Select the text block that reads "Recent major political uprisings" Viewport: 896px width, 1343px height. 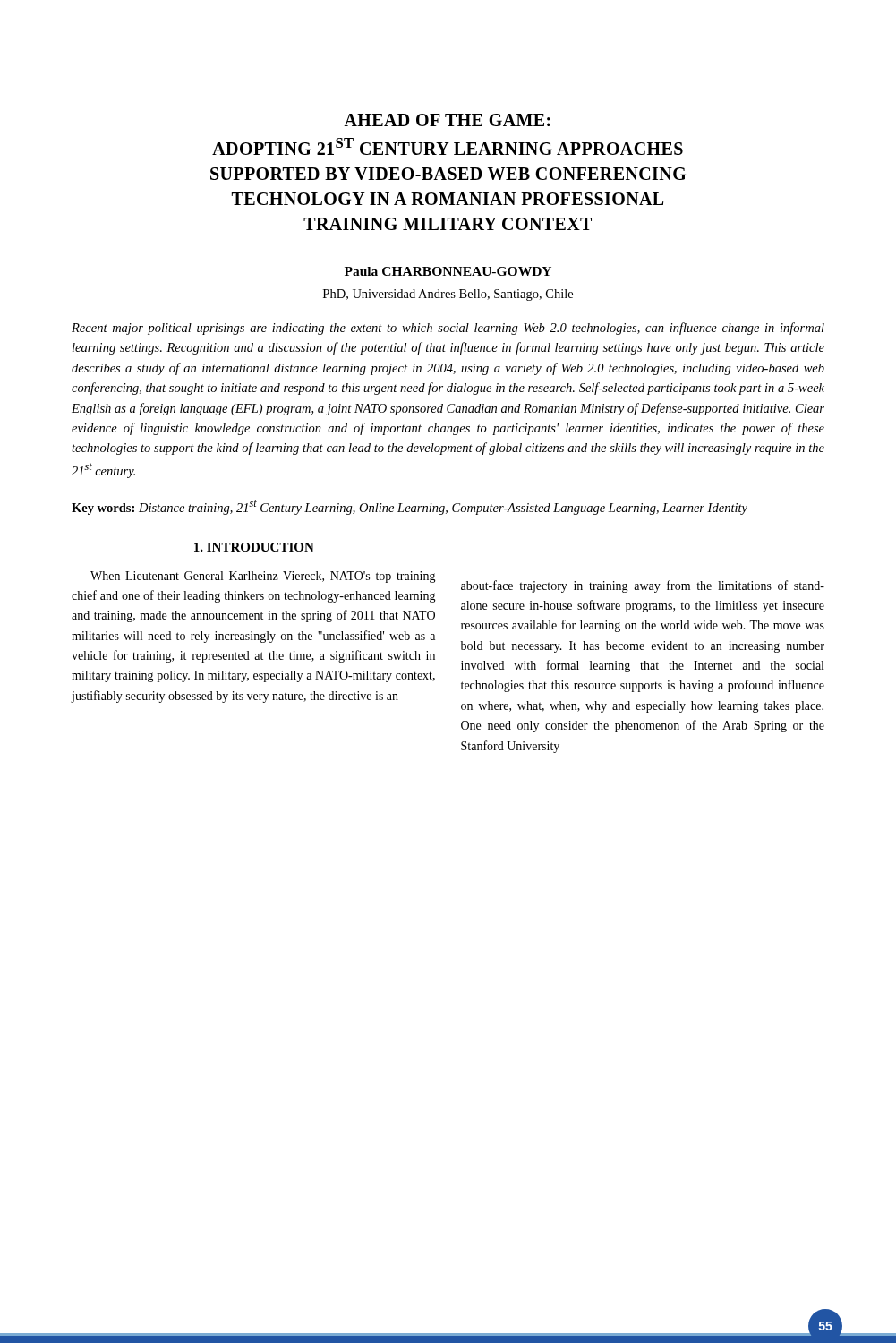tap(448, 399)
